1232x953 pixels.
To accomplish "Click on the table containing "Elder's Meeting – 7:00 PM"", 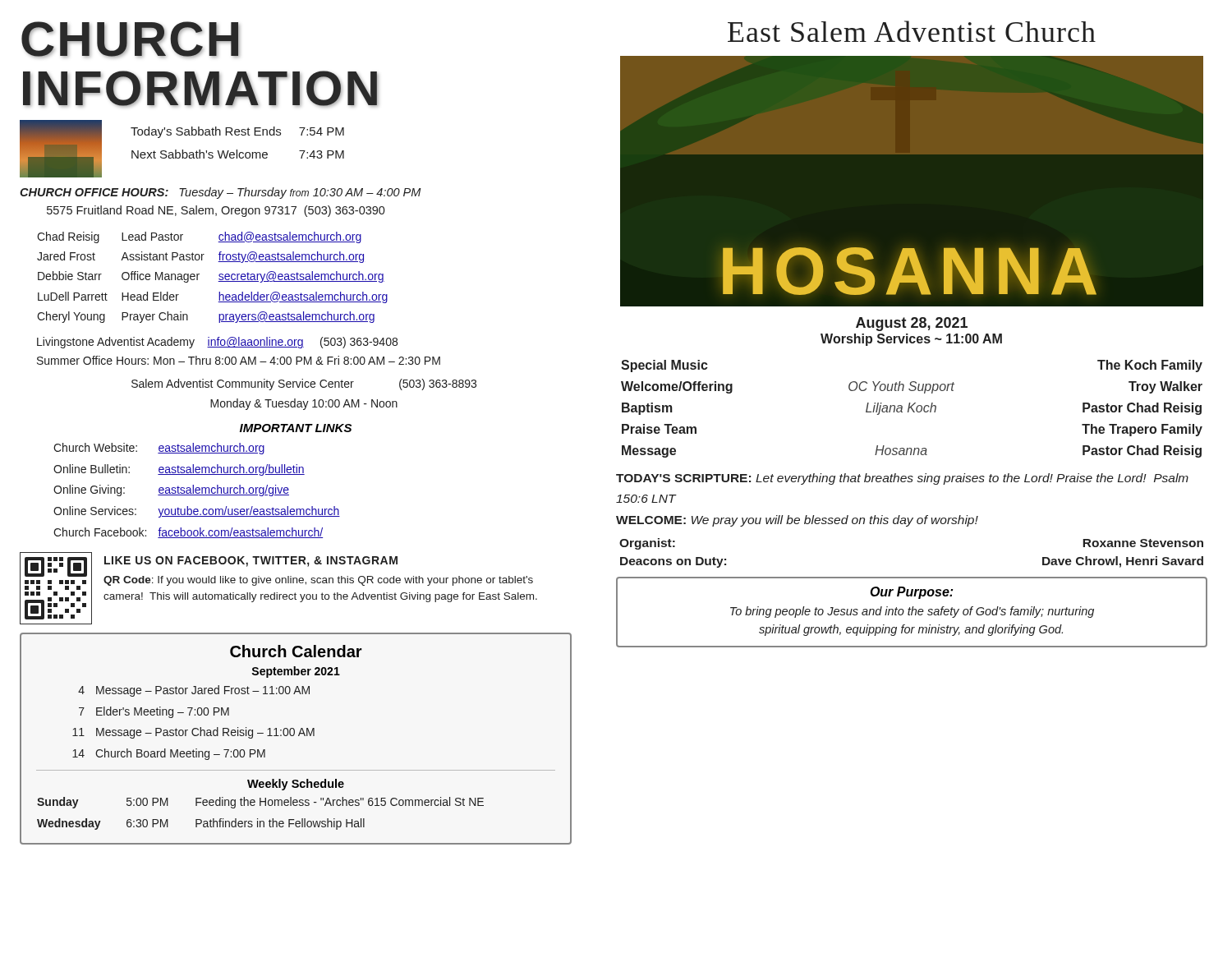I will coord(296,738).
